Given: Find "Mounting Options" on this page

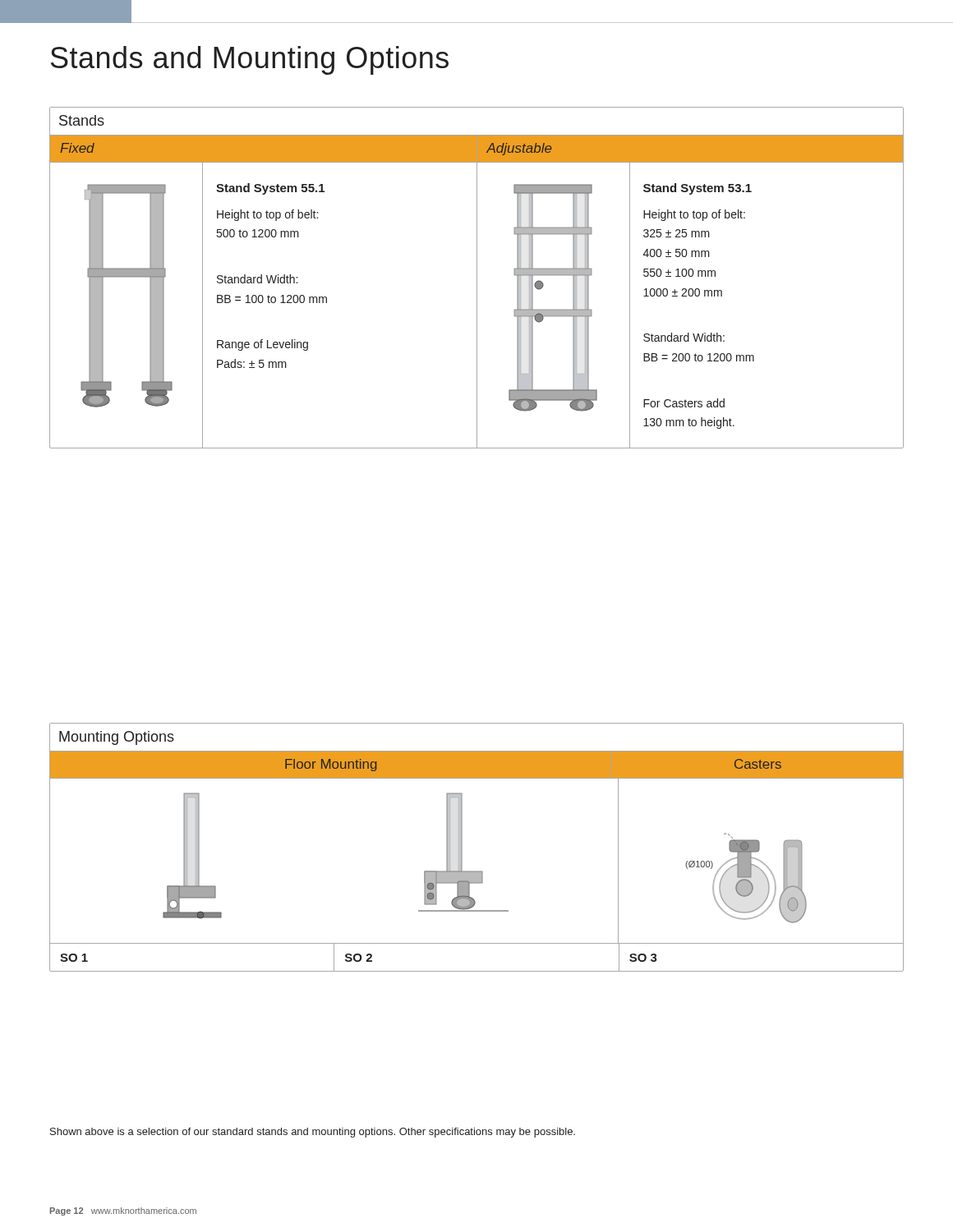Looking at the screenshot, I should click(116, 737).
